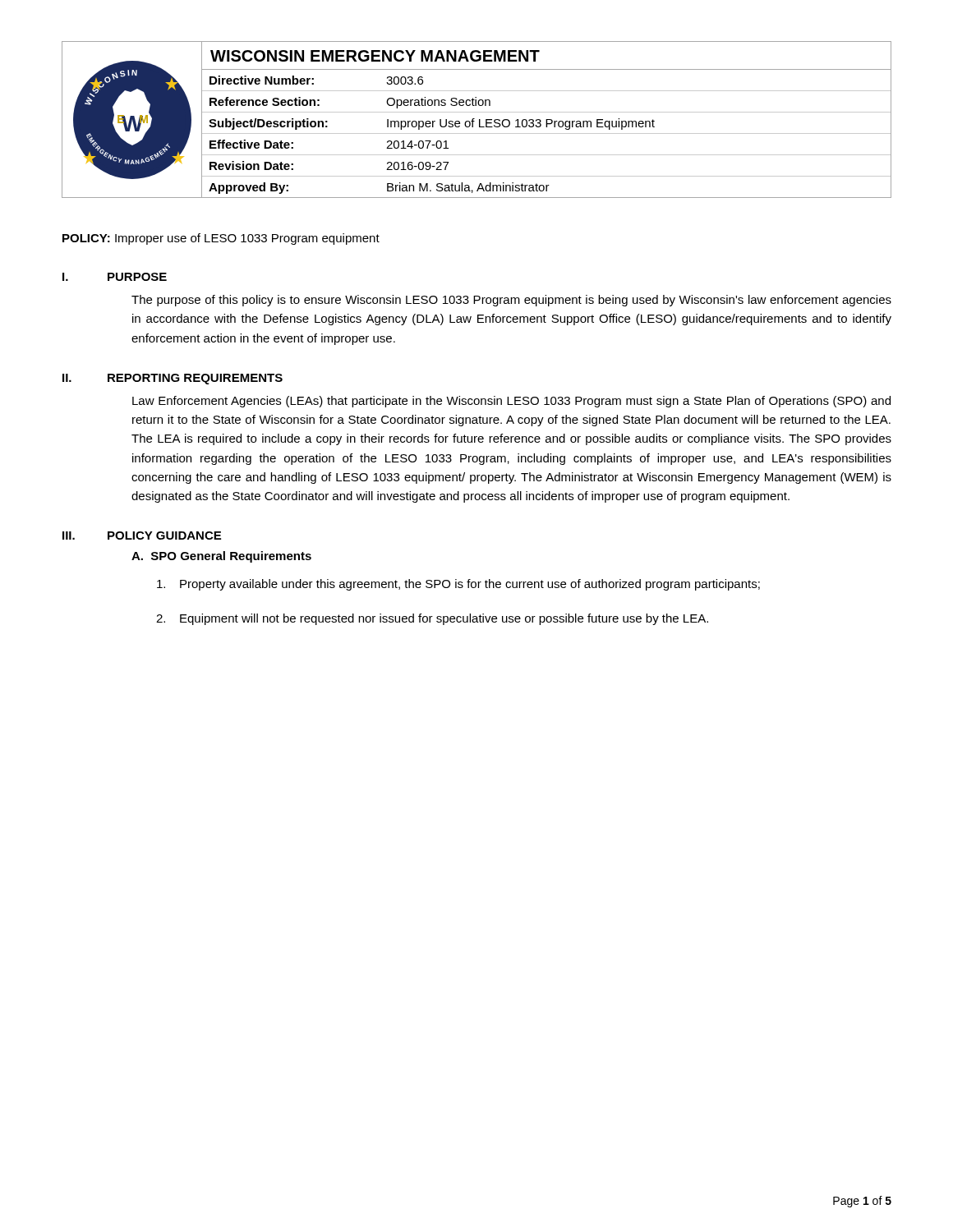This screenshot has height=1232, width=953.
Task: Select the text block with the text "Law Enforcement Agencies (LEAs) that participate"
Action: 511,448
